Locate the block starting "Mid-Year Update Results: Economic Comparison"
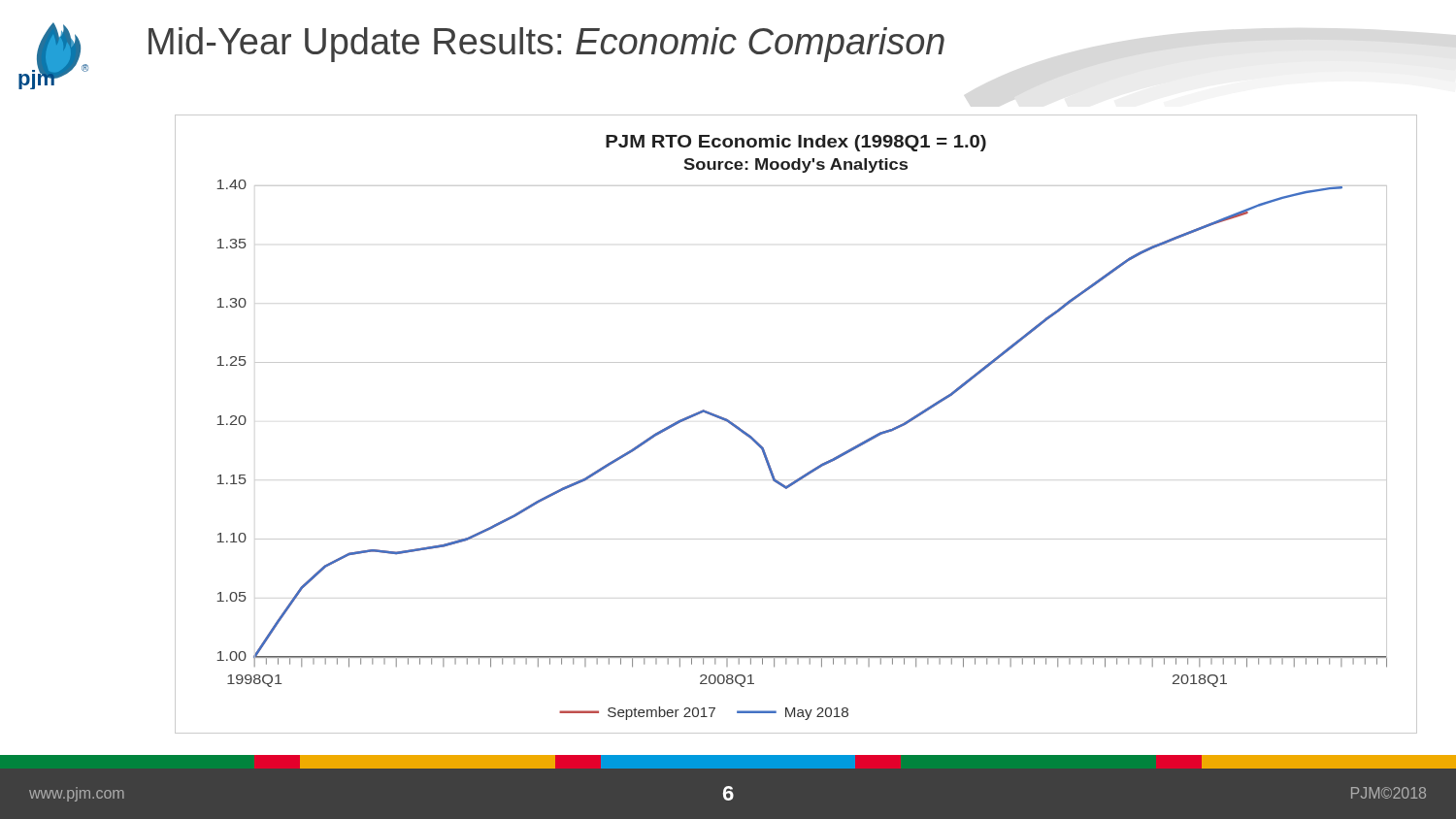Viewport: 1456px width, 819px height. coord(546,42)
